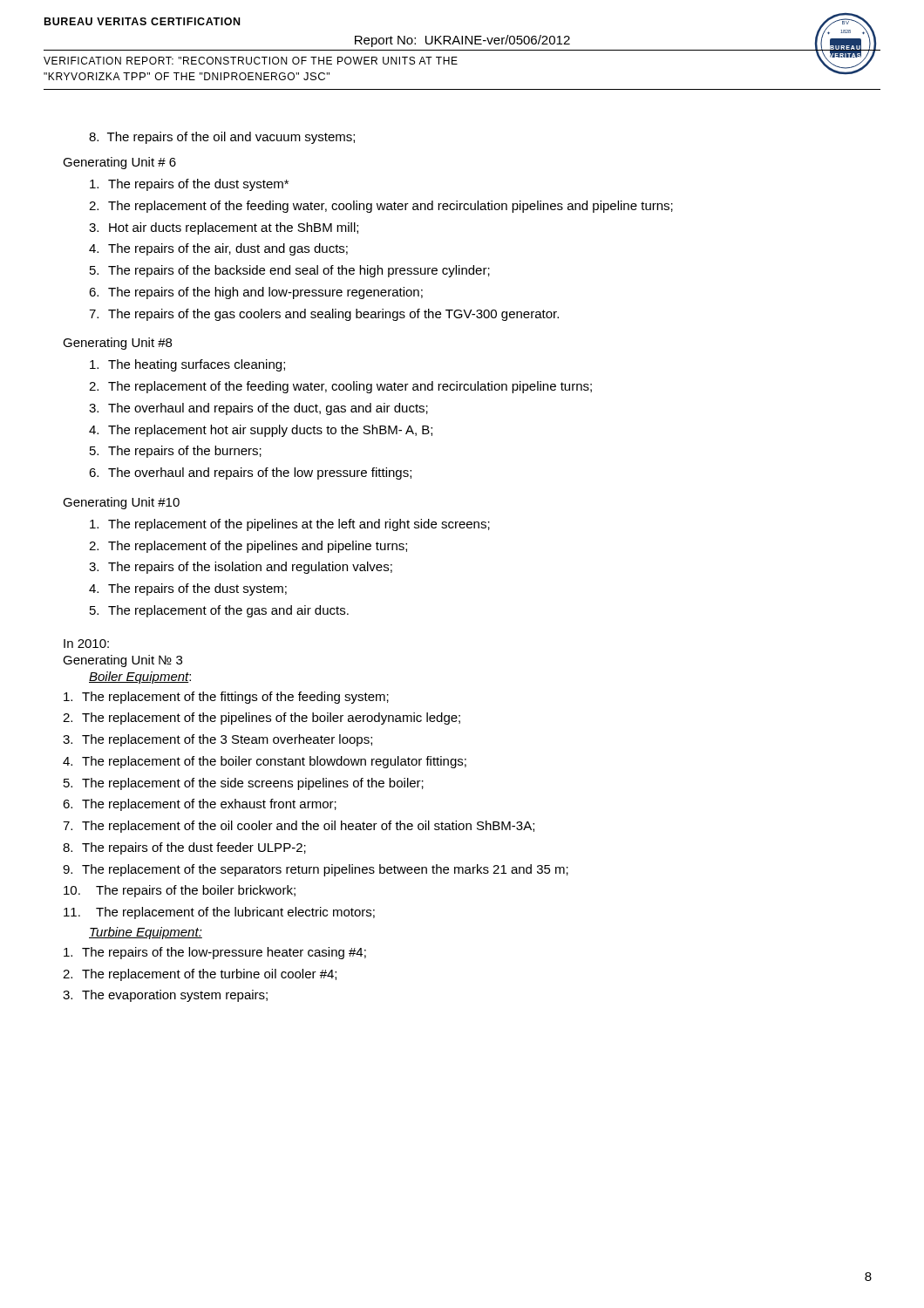924x1308 pixels.
Task: Select the element starting "The replacement of the pipelines at the"
Action: pos(290,524)
